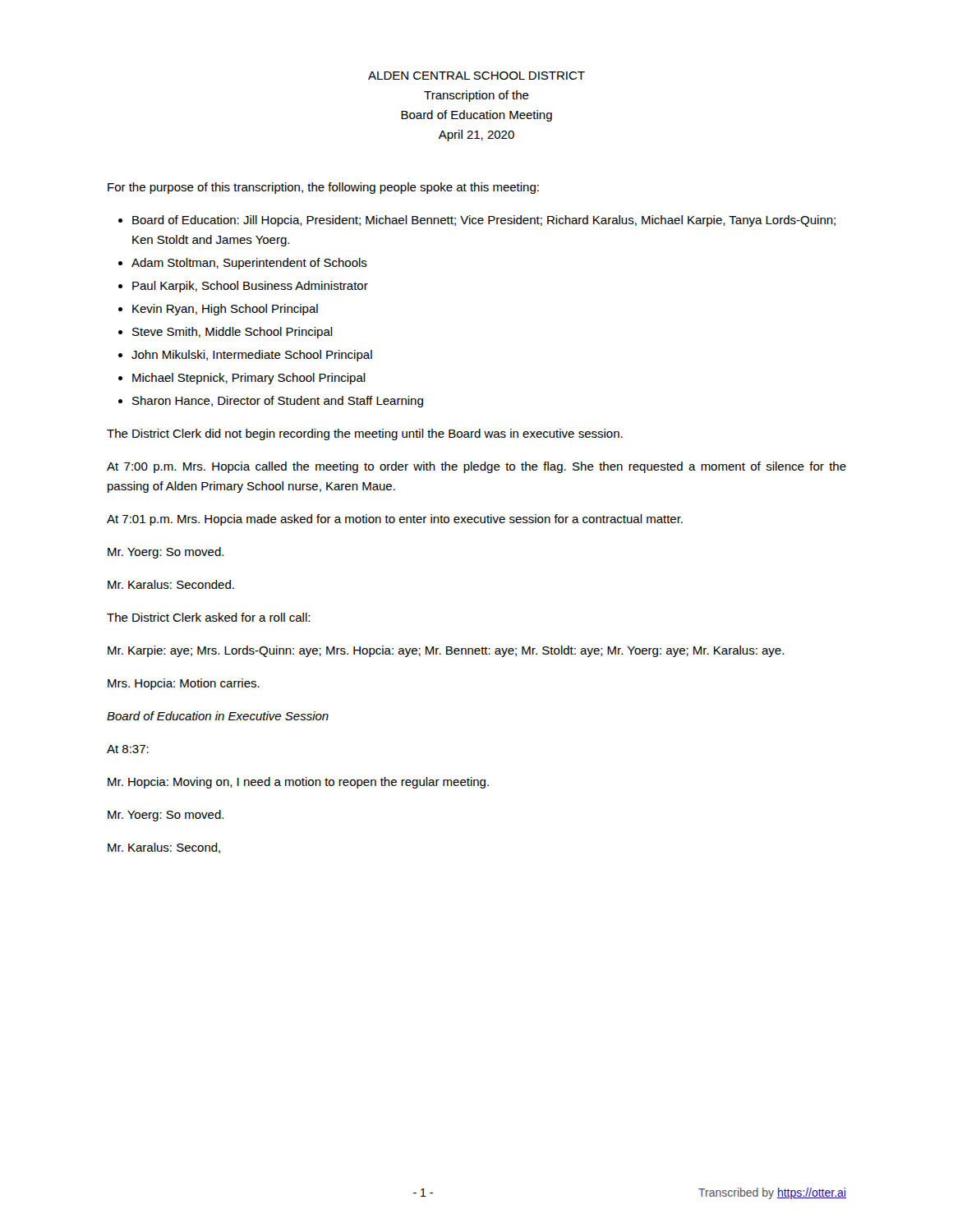Locate the text "Steve Smith, Middle School Principal"
The height and width of the screenshot is (1232, 953).
[232, 331]
